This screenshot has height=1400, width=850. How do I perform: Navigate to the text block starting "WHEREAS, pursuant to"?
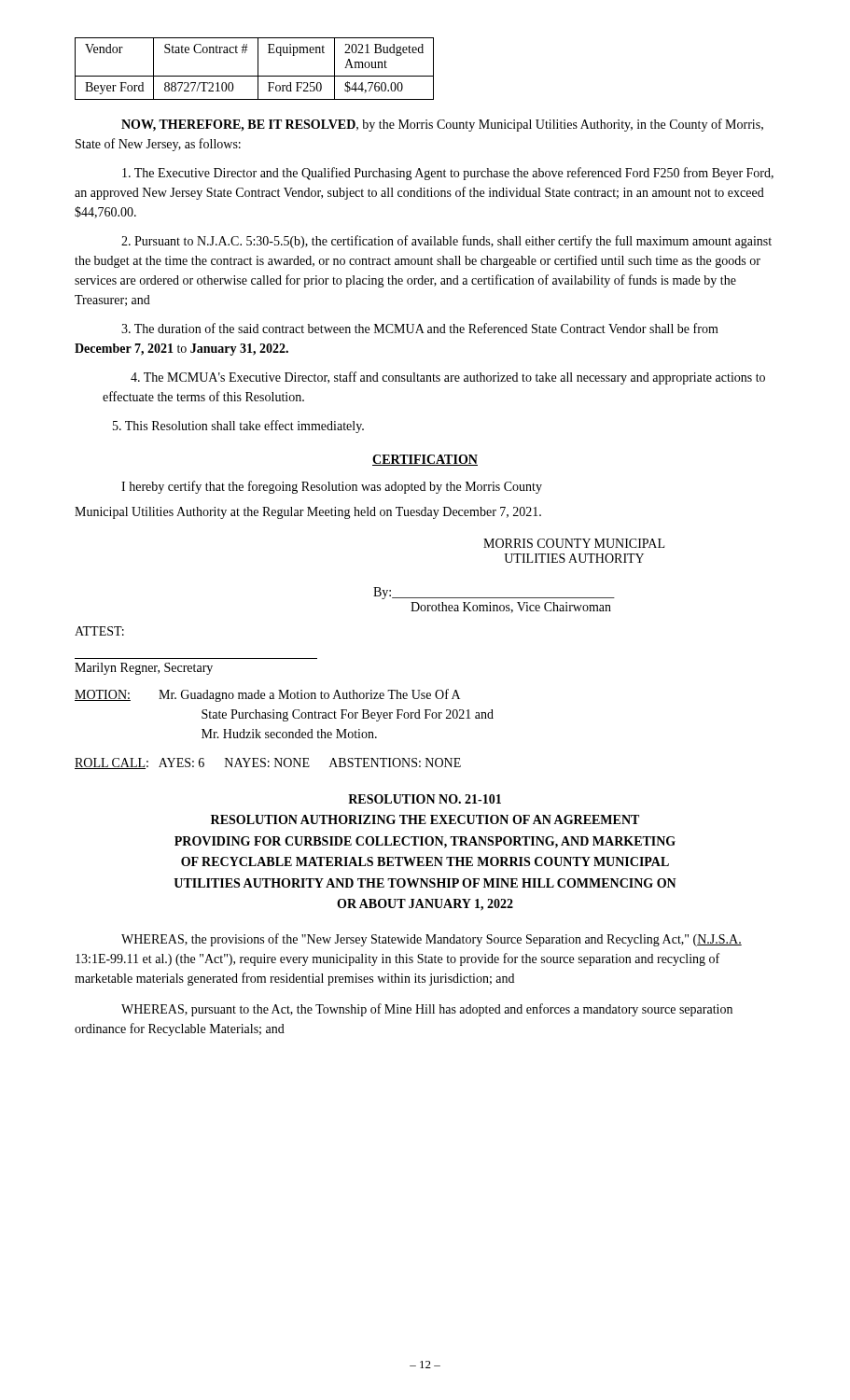coord(404,1019)
